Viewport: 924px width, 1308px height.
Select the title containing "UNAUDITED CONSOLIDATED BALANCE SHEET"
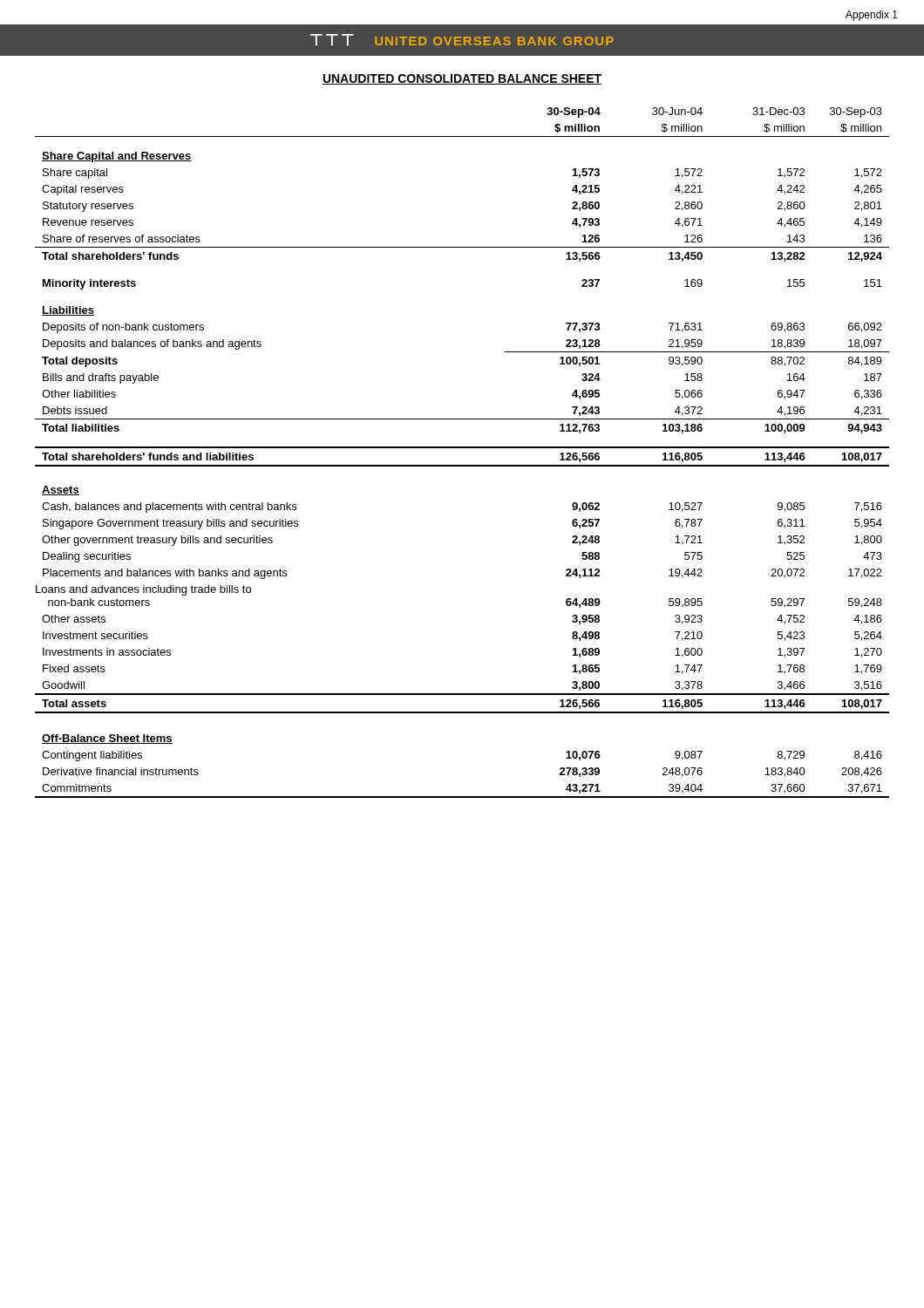tap(462, 78)
